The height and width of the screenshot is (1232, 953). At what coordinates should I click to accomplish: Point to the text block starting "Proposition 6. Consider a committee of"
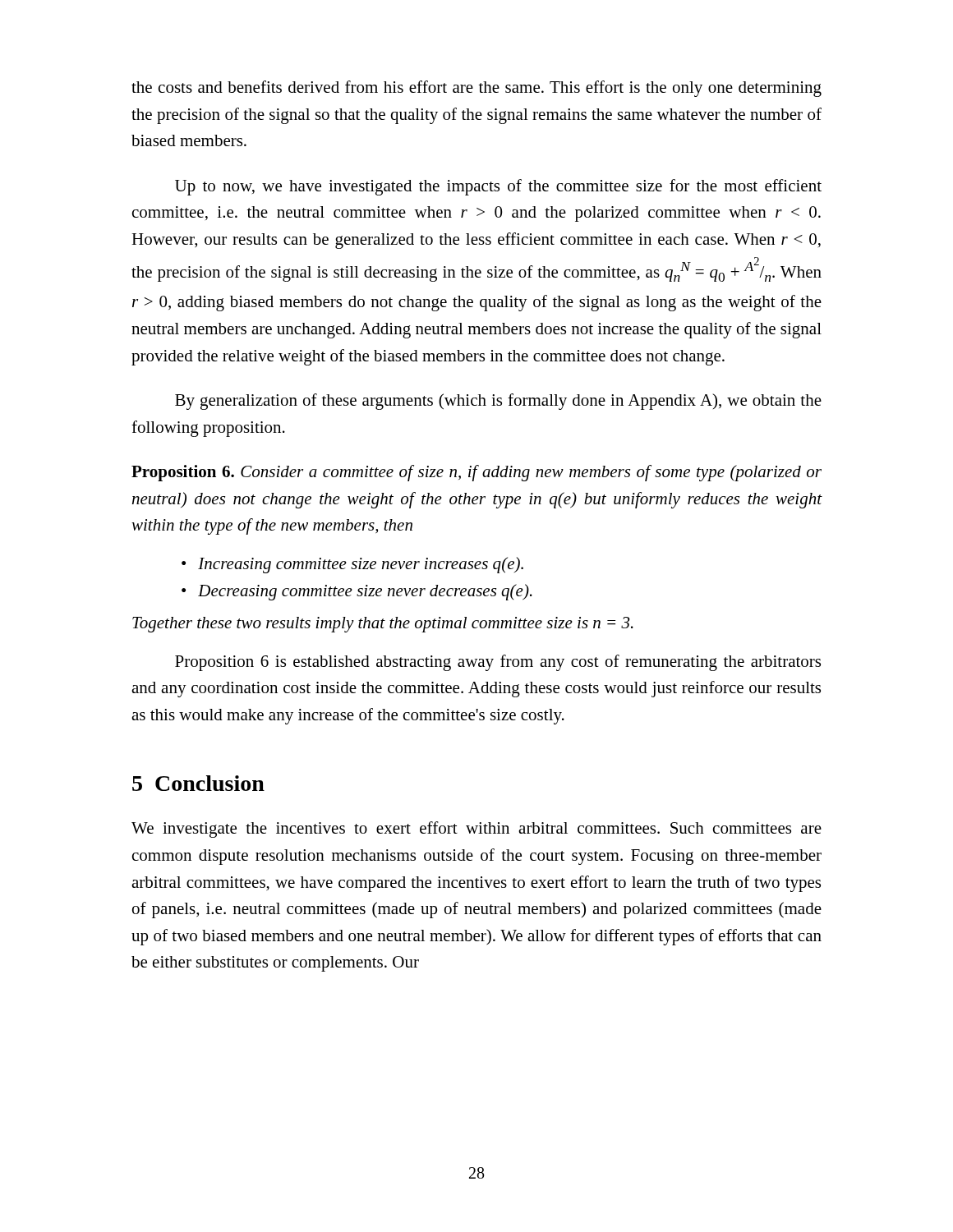coord(476,498)
